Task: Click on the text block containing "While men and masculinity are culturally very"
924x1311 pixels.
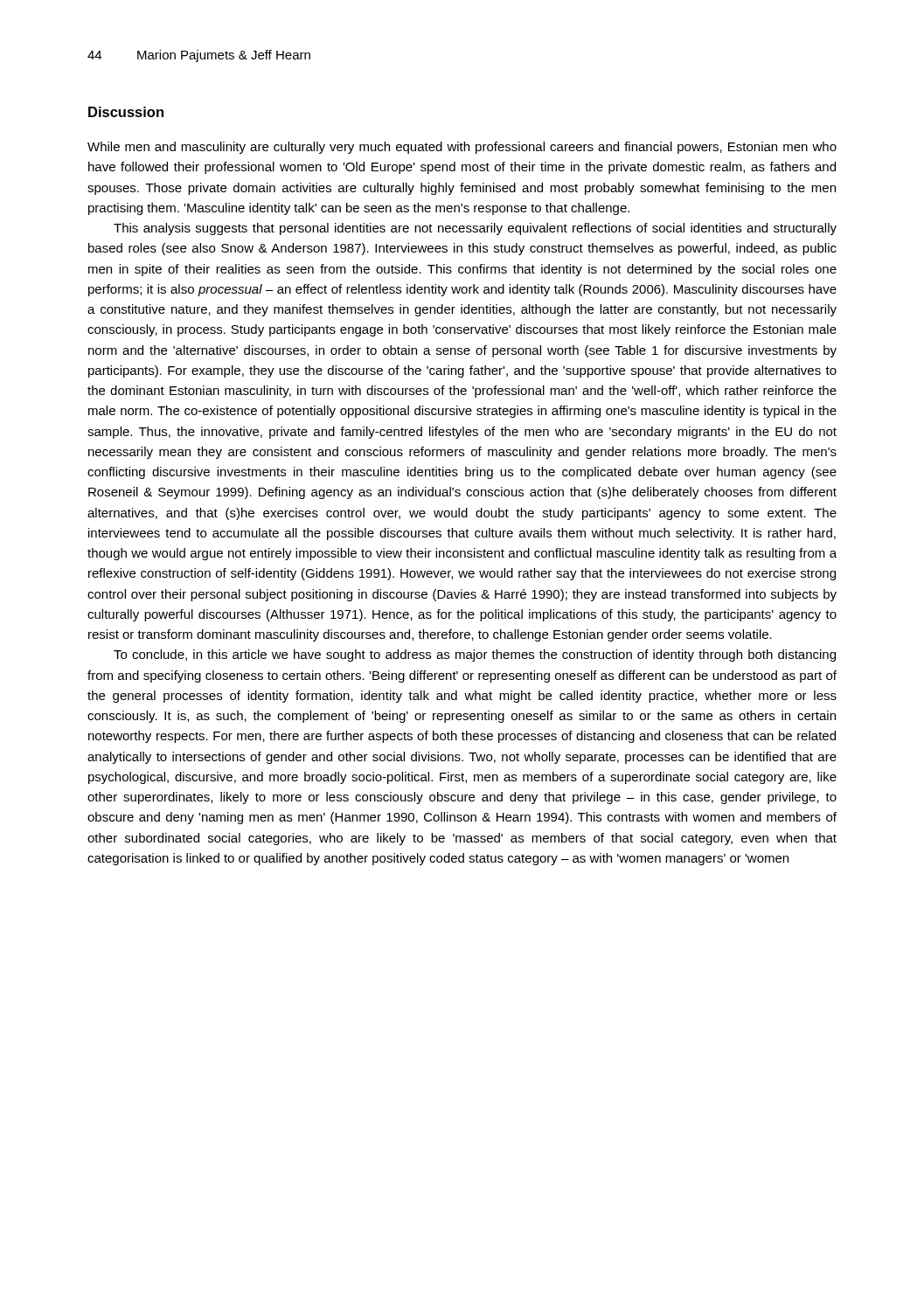Action: (462, 502)
